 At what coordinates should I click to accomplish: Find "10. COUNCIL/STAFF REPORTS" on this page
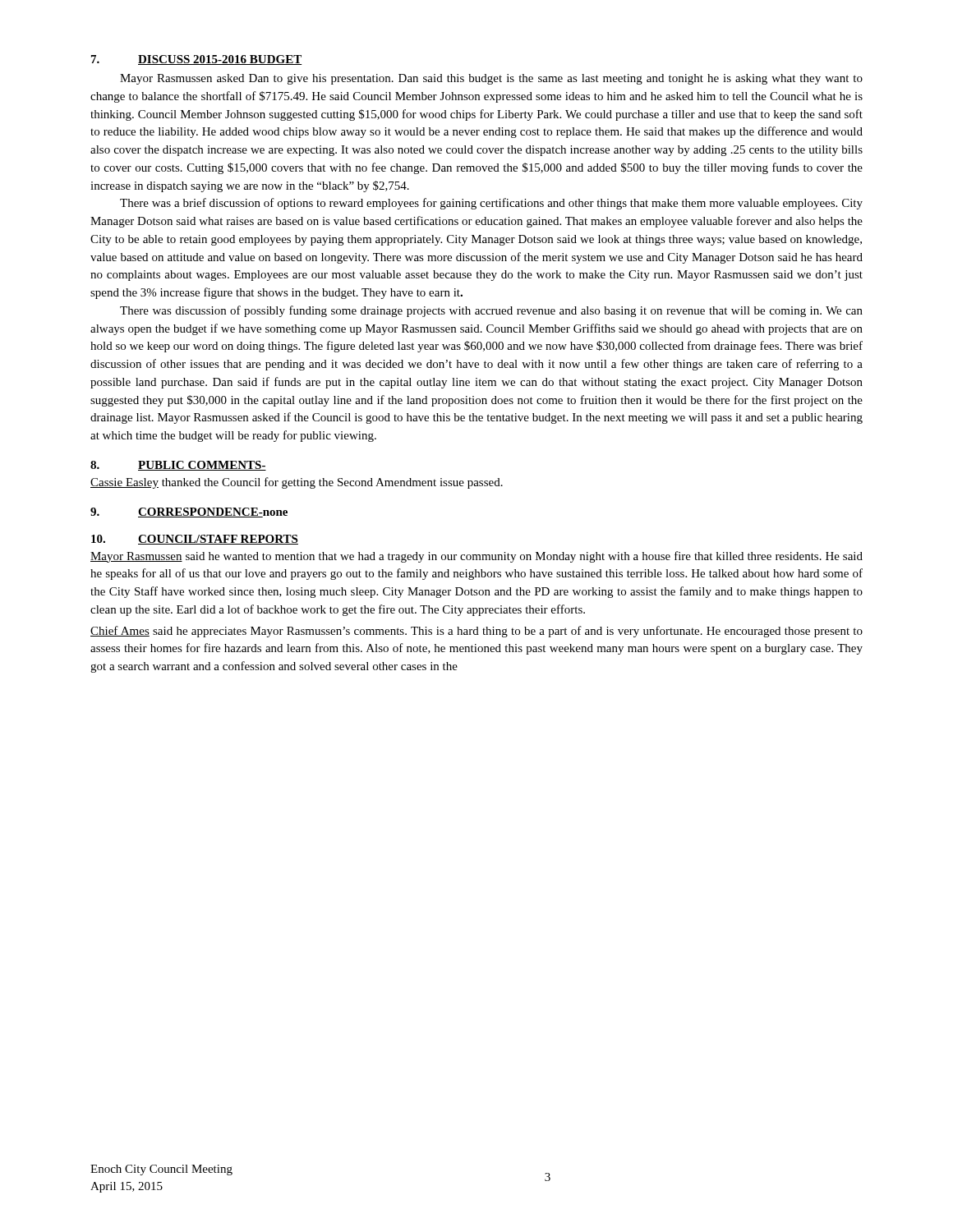point(194,539)
